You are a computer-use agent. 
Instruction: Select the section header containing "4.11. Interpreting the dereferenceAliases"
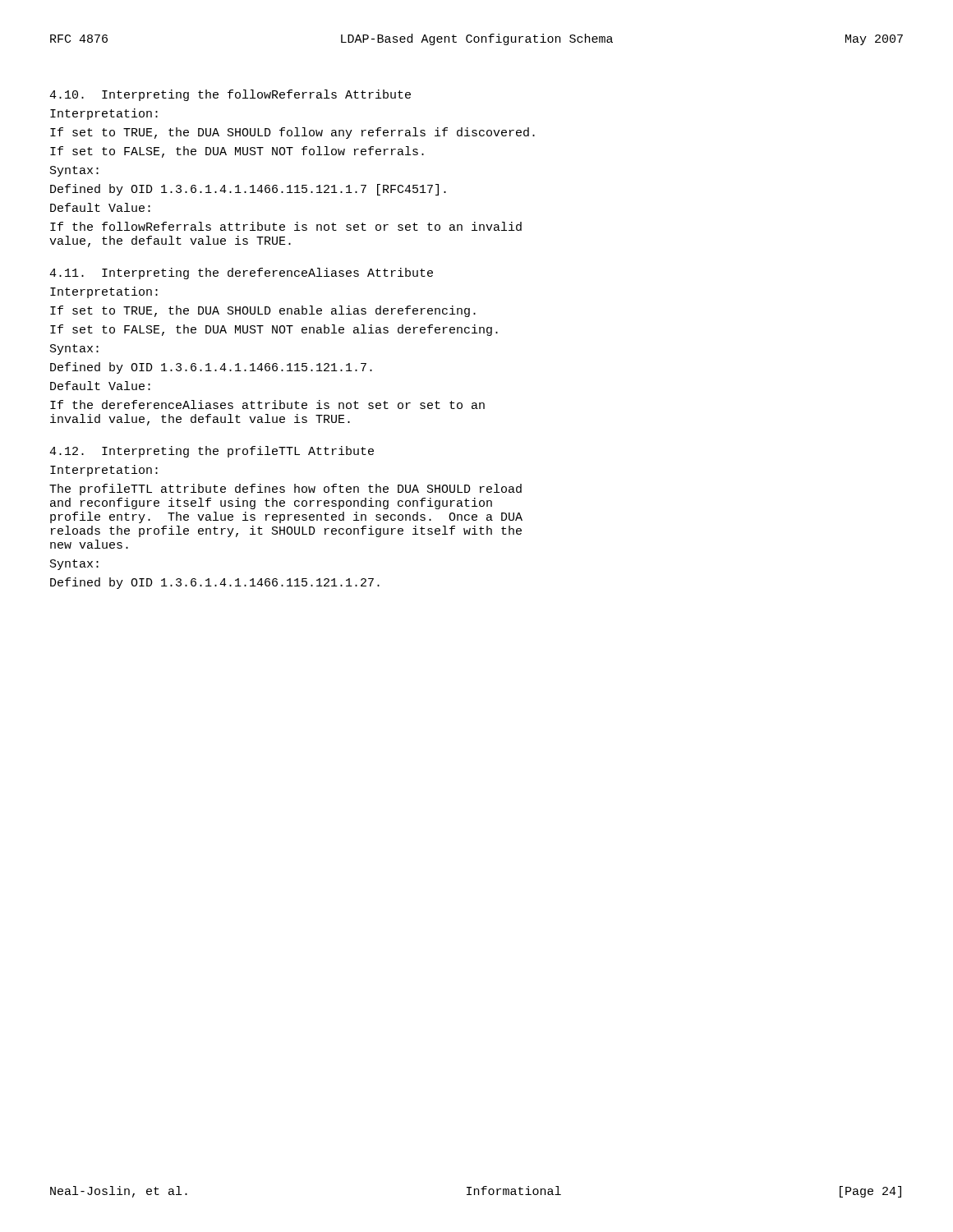(242, 274)
